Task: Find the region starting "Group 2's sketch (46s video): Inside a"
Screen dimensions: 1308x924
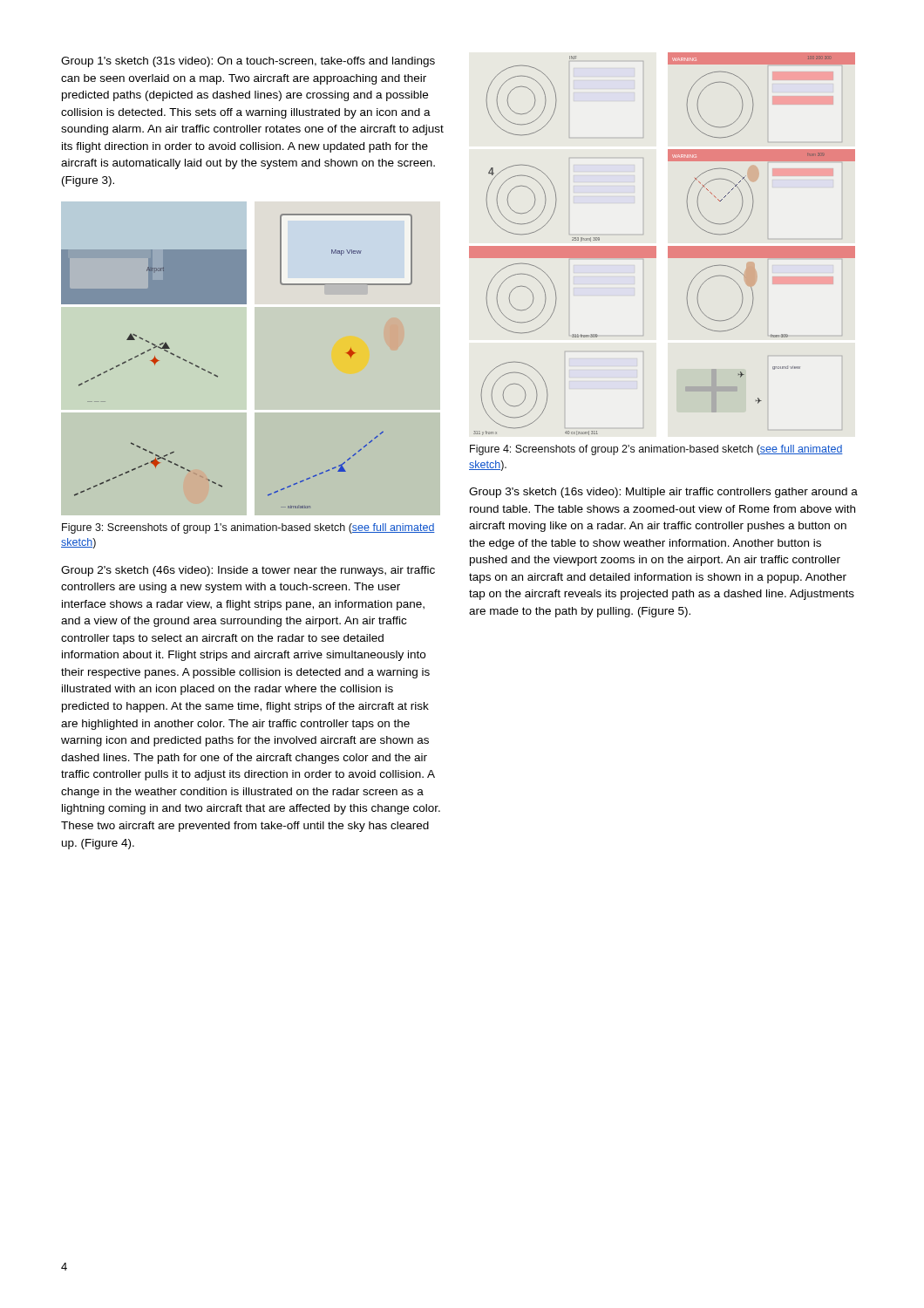Action: [x=253, y=706]
